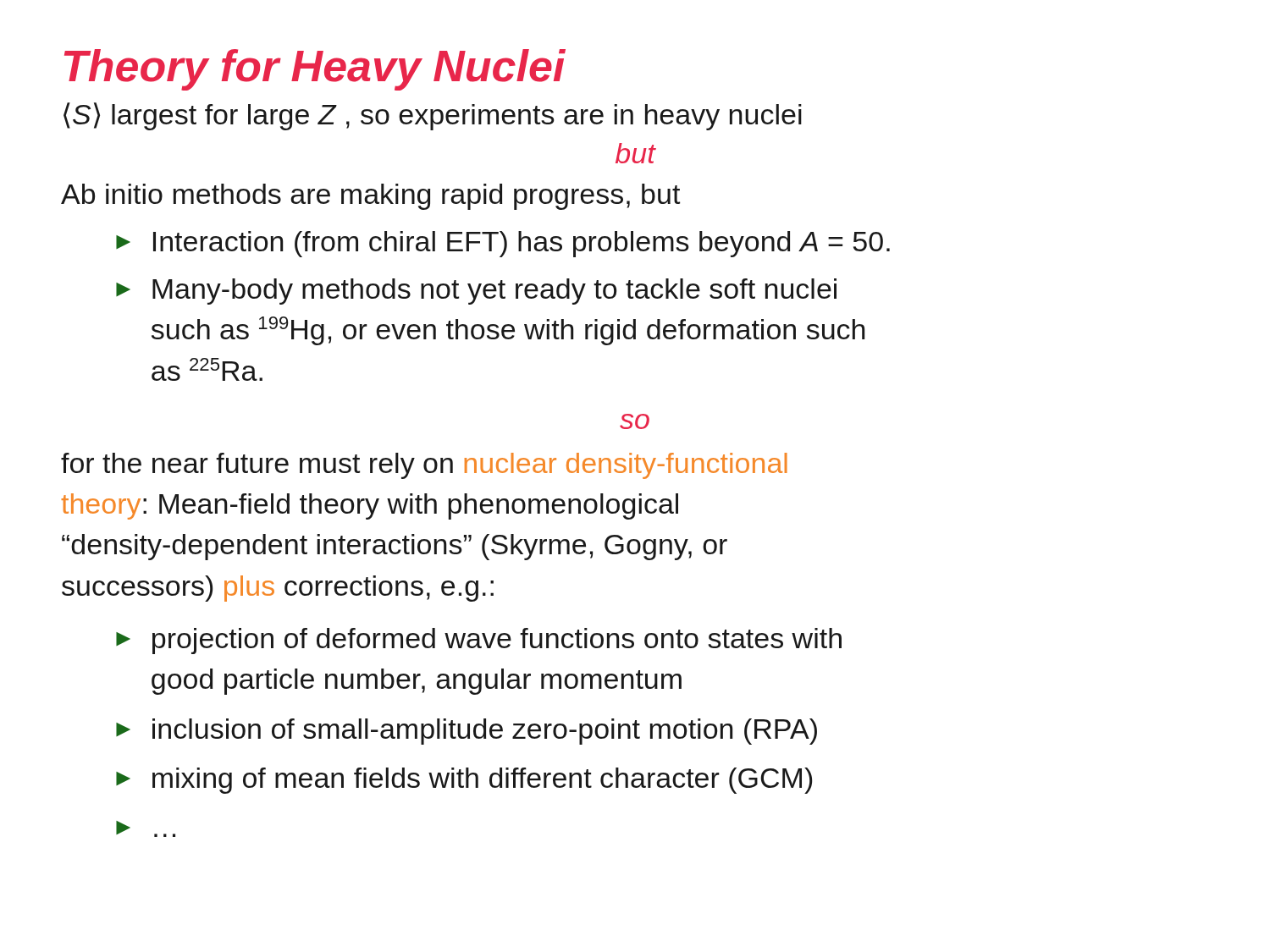Point to the element starting "Ab initio methods are making rapid"
The height and width of the screenshot is (952, 1270).
371,193
